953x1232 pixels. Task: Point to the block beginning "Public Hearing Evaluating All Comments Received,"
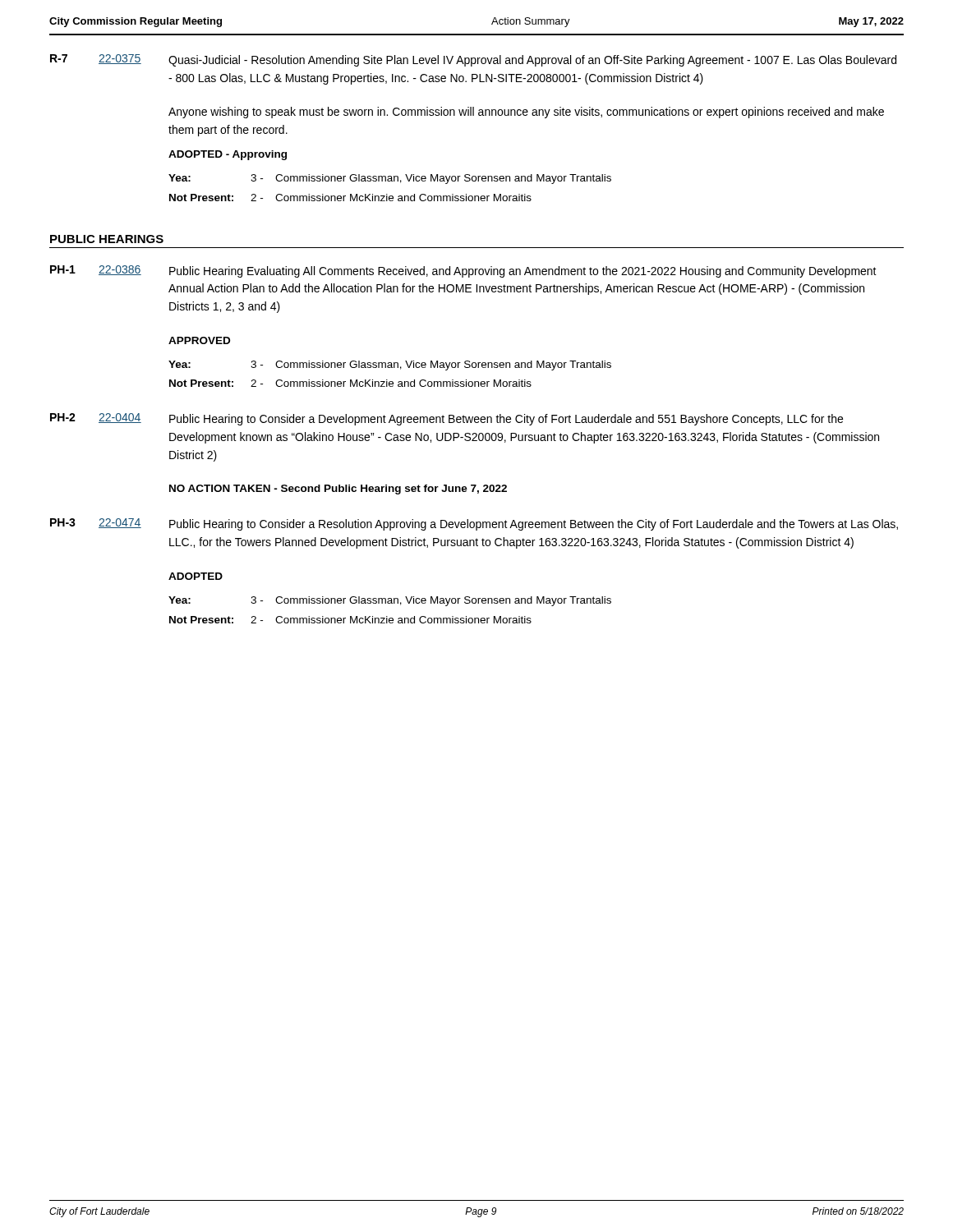coord(536,289)
